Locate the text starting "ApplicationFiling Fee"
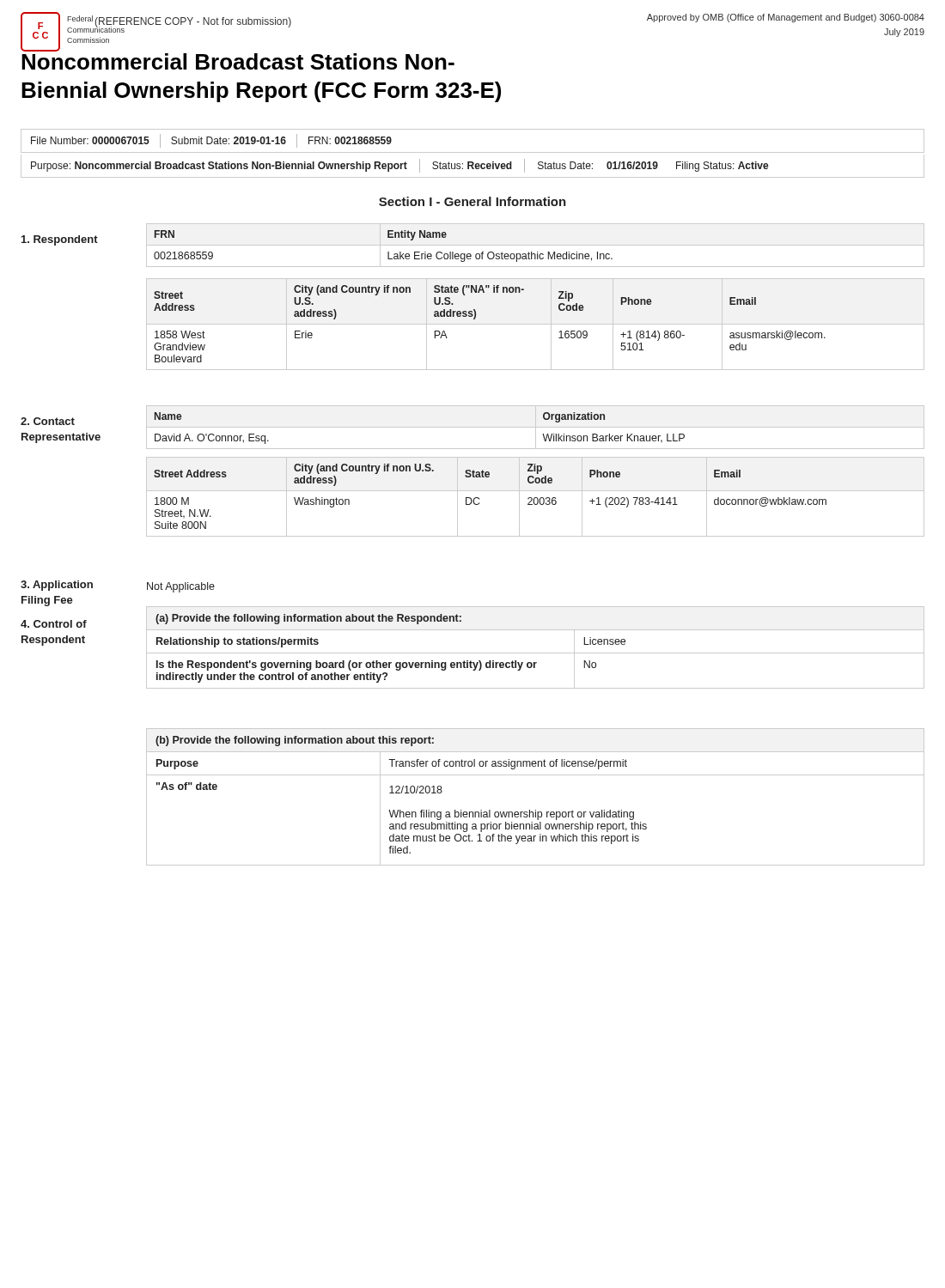Viewport: 945px width, 1288px height. 57,592
